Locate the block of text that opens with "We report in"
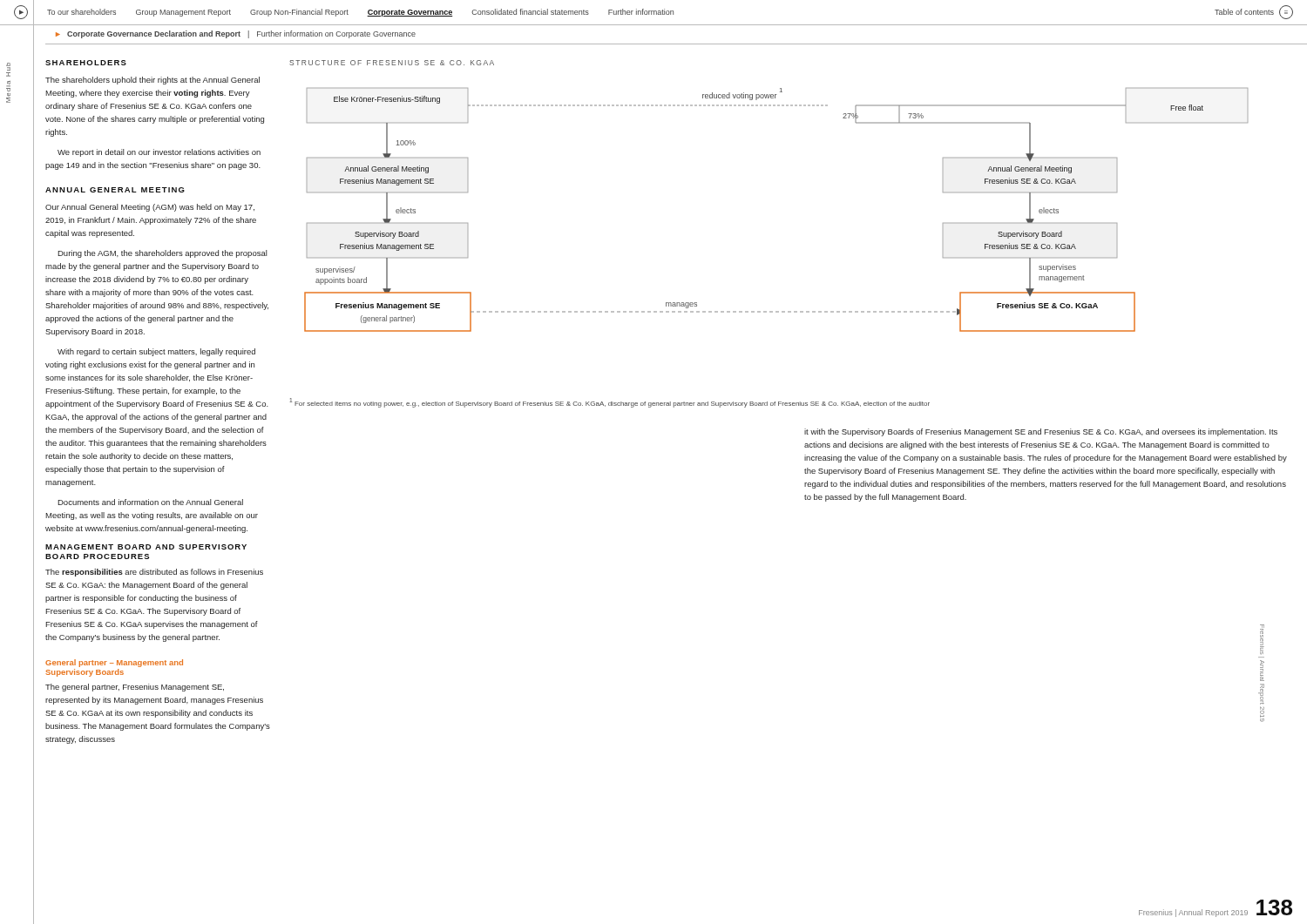 coord(153,159)
